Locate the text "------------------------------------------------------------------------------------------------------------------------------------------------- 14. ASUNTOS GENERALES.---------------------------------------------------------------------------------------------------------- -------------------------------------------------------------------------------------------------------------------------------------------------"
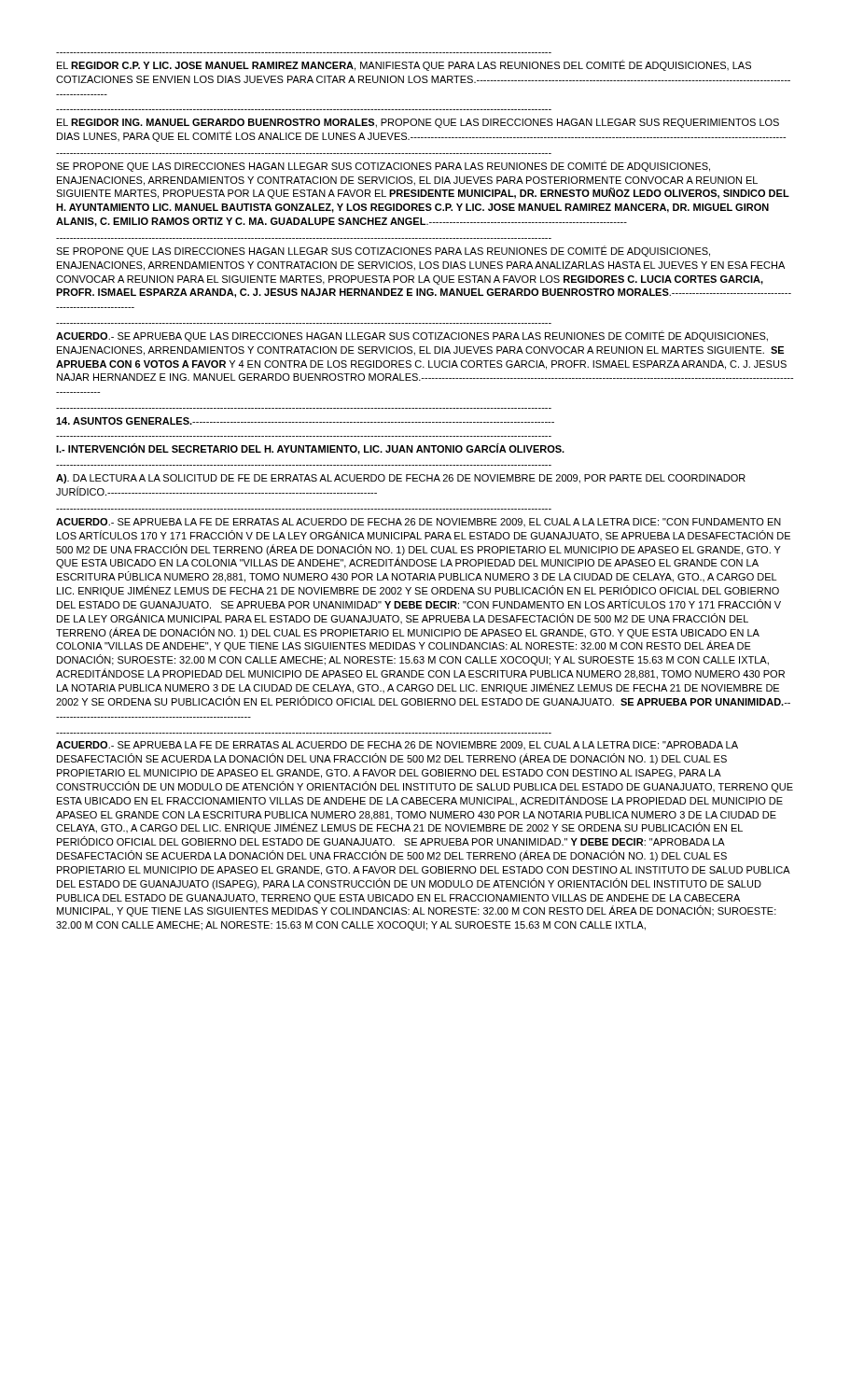 click(x=305, y=421)
